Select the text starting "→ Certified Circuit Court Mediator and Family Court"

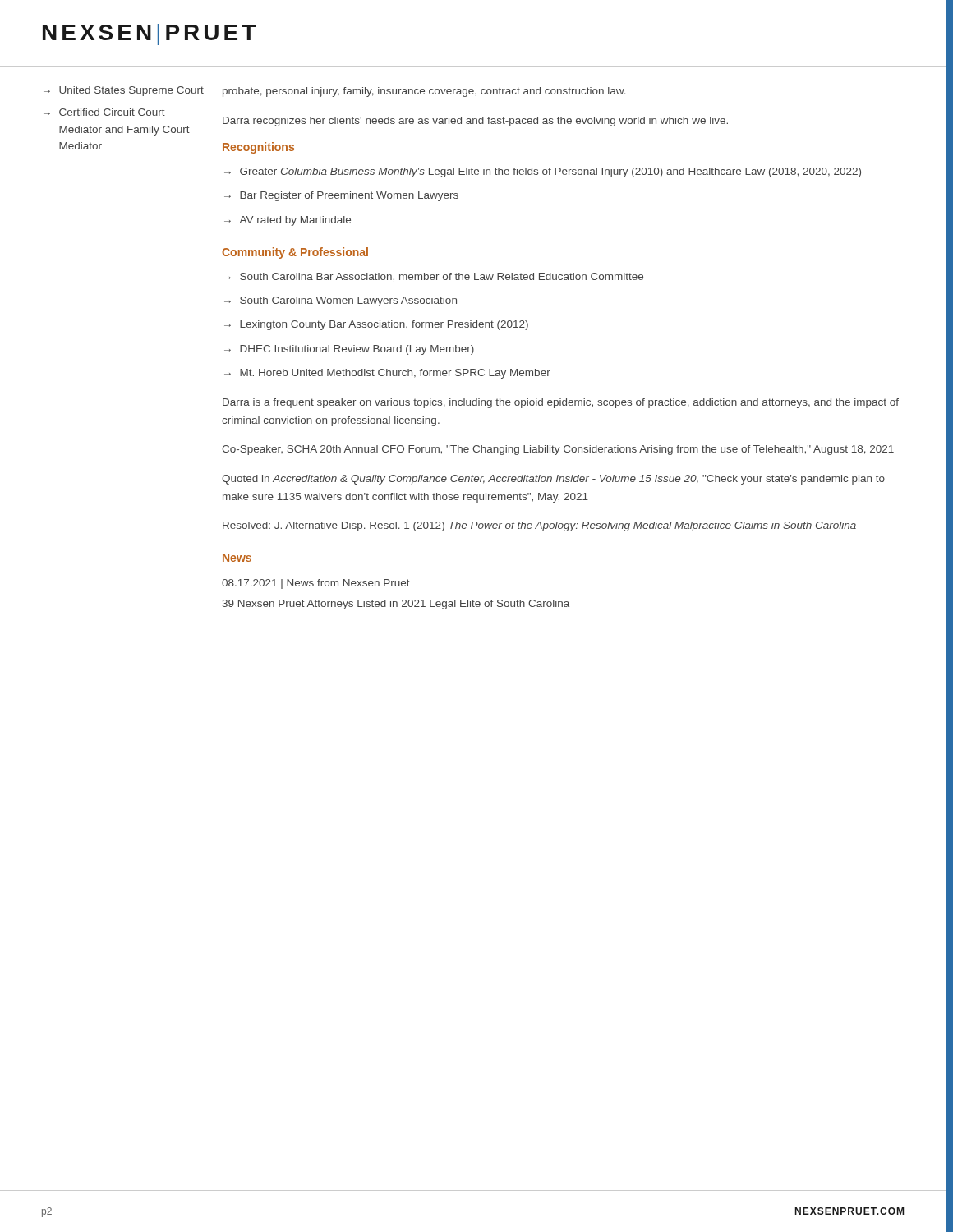point(123,129)
